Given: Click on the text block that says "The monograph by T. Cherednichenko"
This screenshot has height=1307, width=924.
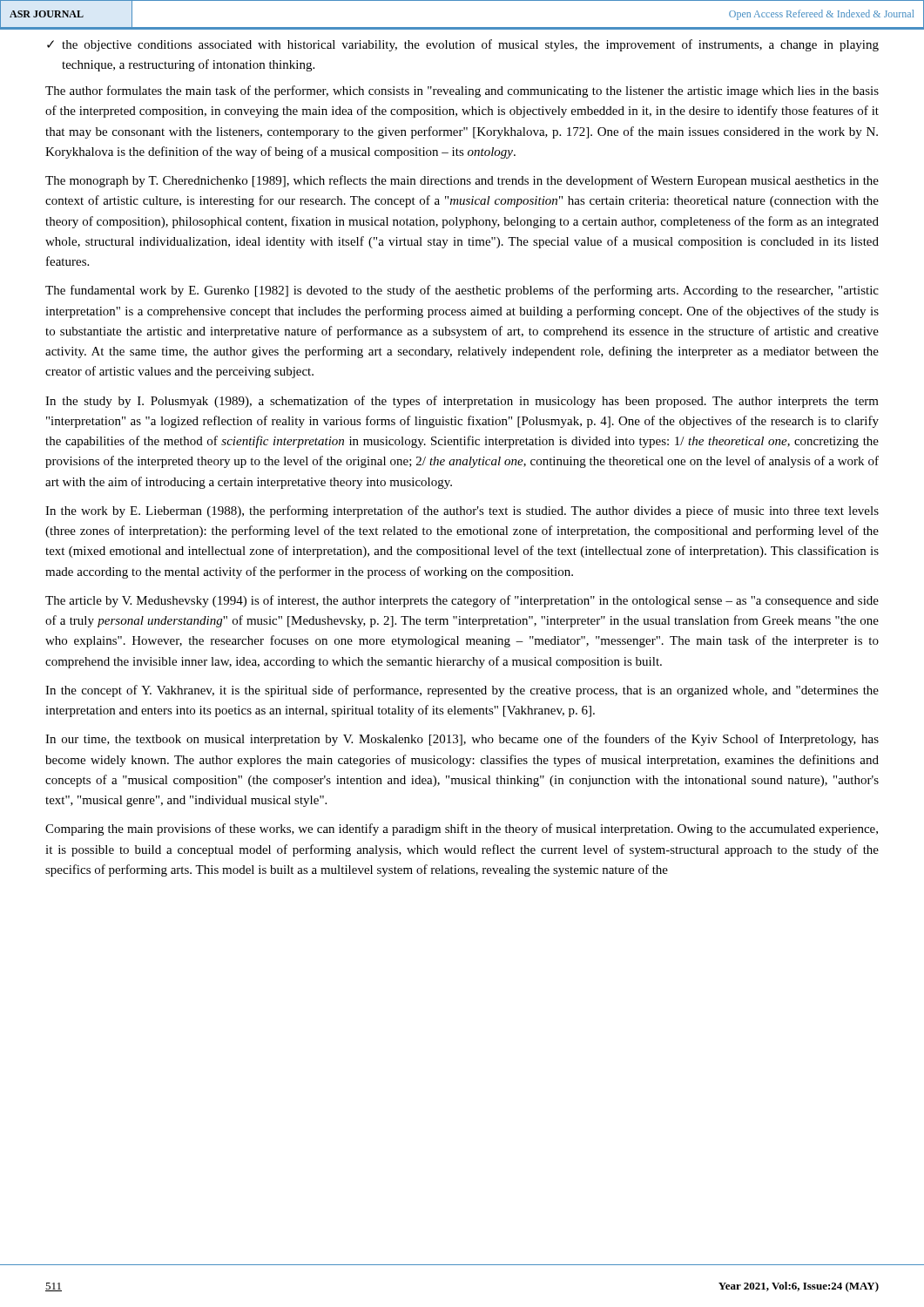Looking at the screenshot, I should [x=462, y=221].
